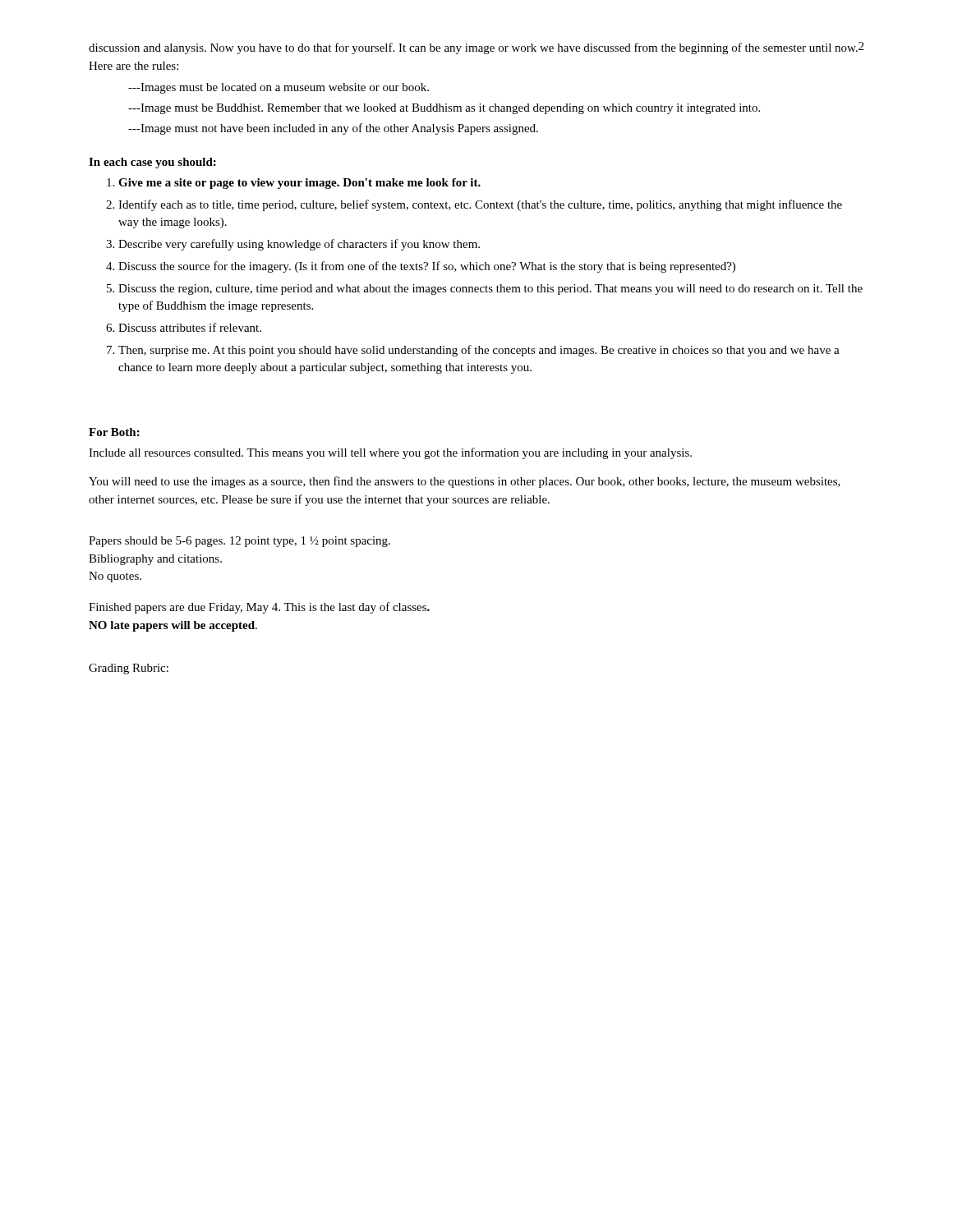Navigate to the text starting "Give me a site or"
The image size is (953, 1232).
300,182
